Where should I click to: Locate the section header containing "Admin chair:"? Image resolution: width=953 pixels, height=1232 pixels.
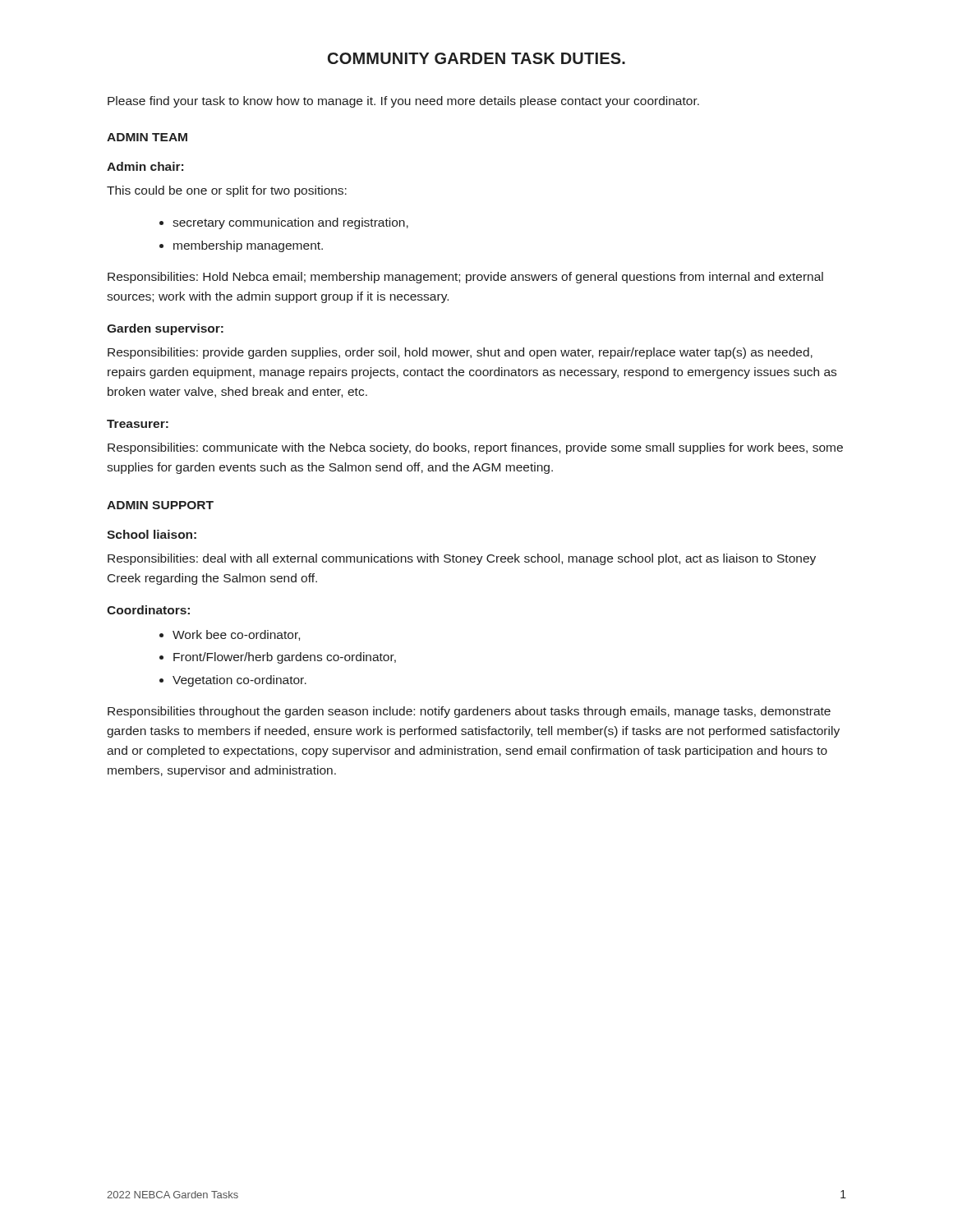[x=146, y=167]
